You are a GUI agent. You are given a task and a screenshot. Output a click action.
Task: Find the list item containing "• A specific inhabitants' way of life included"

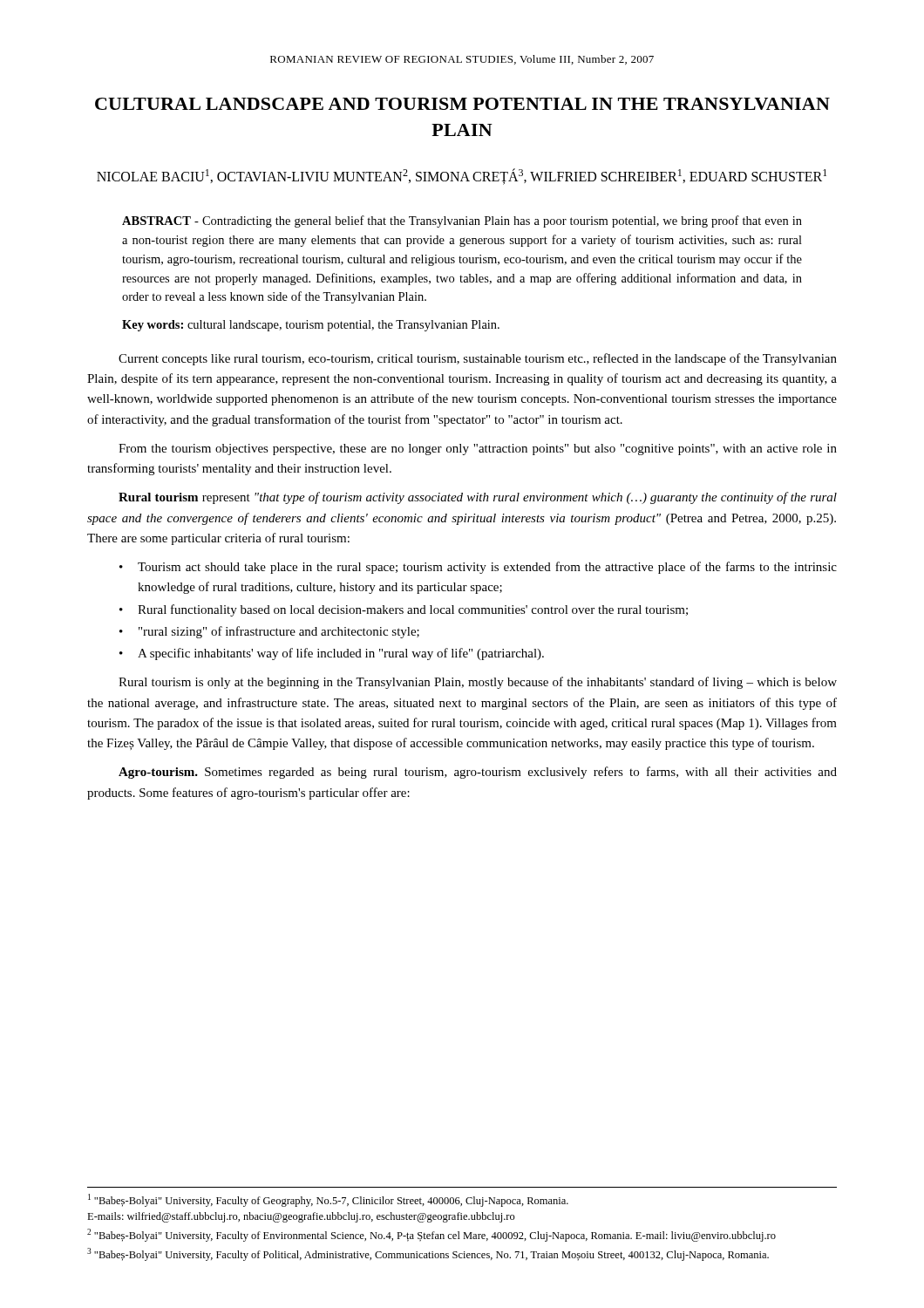[332, 654]
